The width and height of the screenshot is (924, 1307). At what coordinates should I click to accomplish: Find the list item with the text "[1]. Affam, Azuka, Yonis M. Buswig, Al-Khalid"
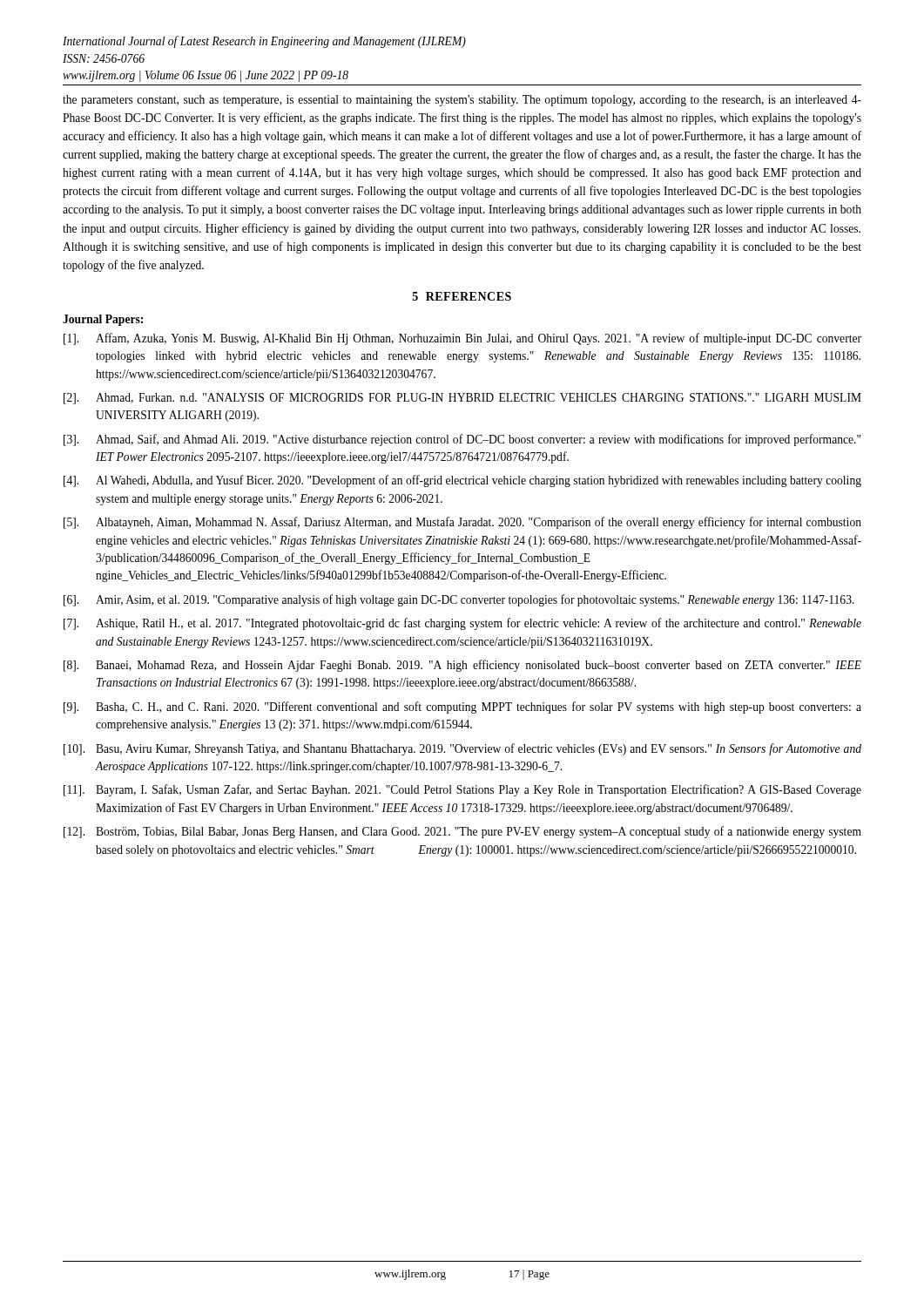pyautogui.click(x=462, y=357)
